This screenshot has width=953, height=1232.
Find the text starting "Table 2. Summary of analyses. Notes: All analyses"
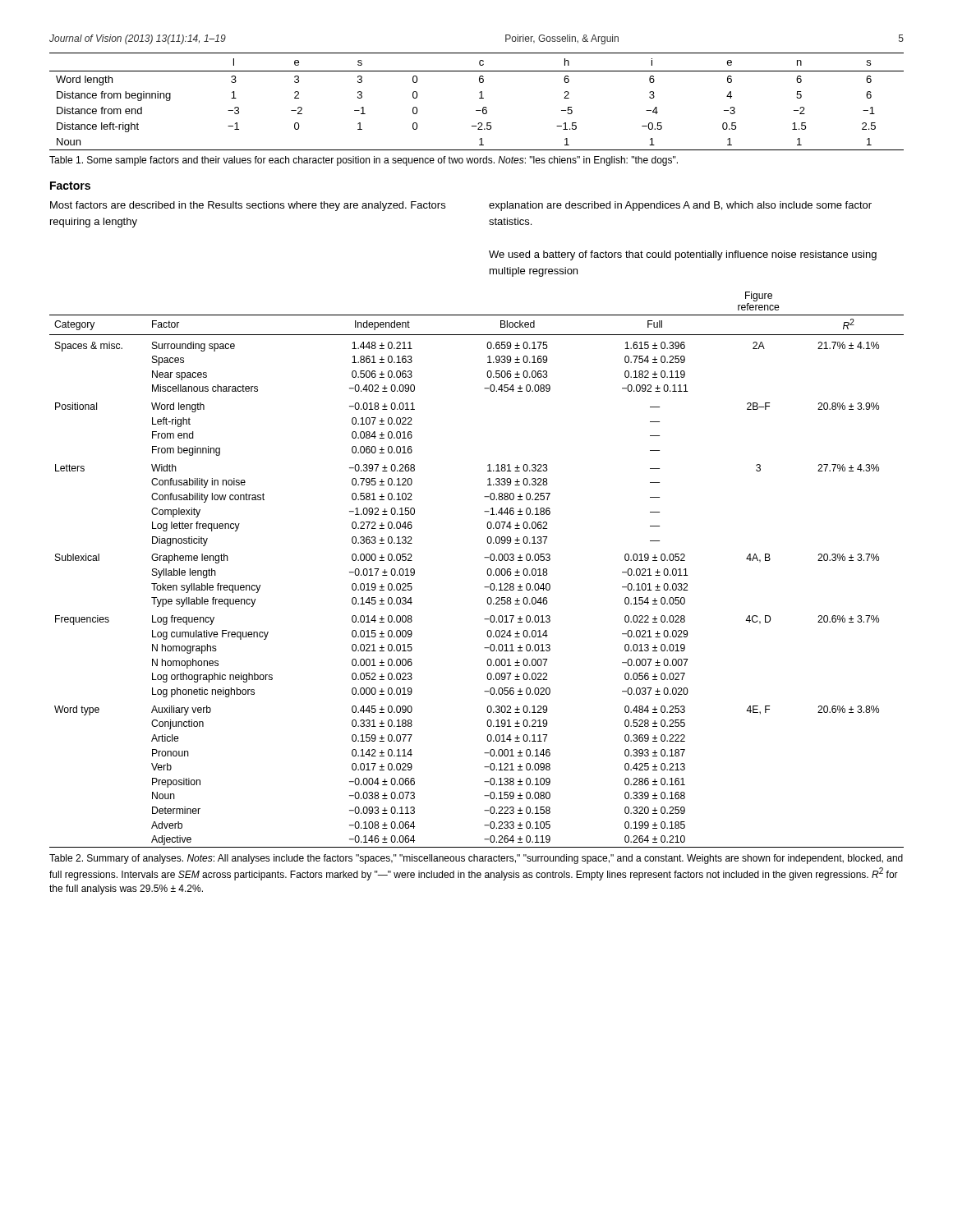pos(476,873)
